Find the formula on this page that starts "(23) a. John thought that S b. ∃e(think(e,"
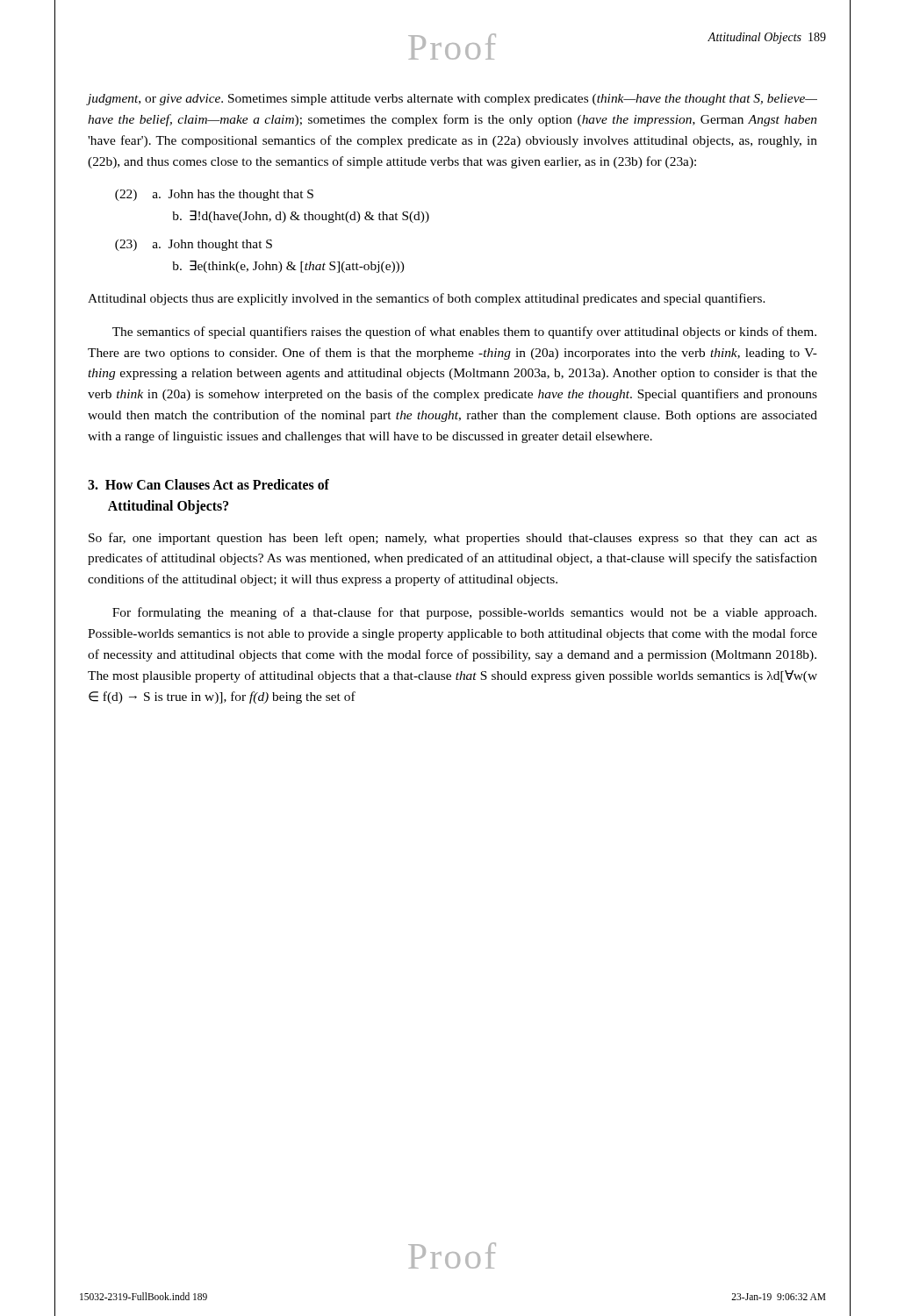The image size is (905, 1316). pos(194,245)
